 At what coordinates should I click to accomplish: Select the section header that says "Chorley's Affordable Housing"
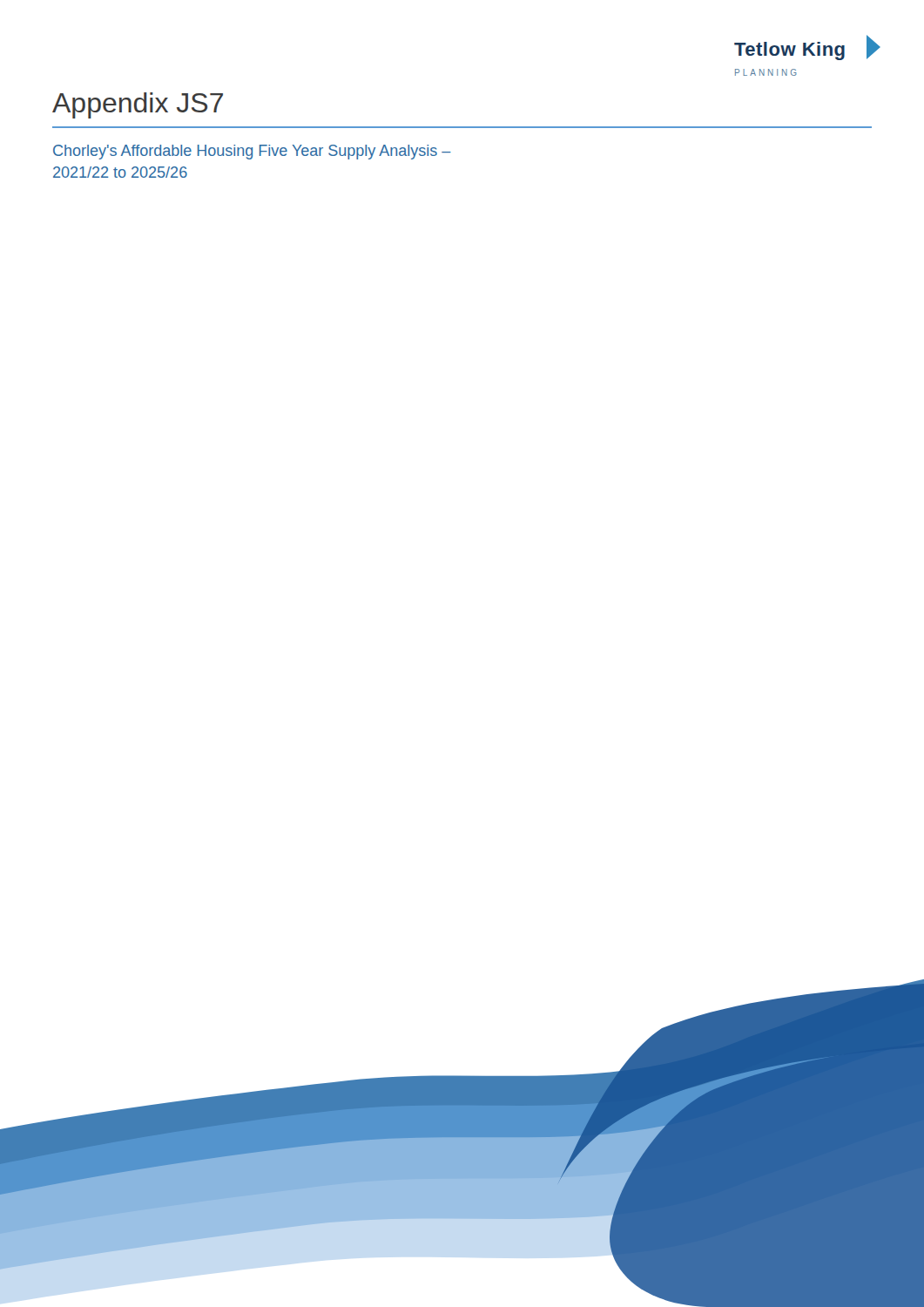coord(251,162)
